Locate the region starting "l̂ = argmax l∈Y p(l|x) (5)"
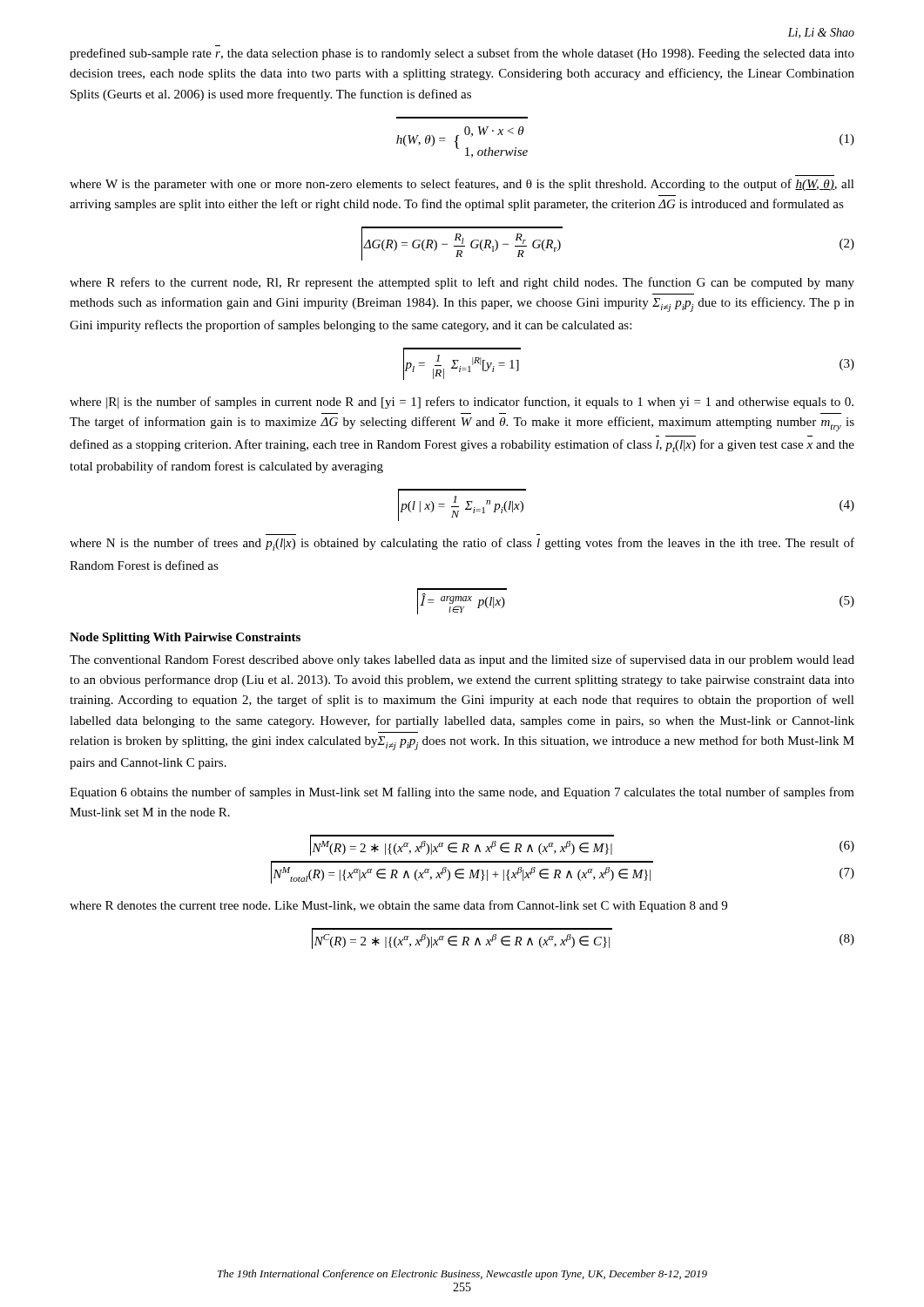This screenshot has width=924, height=1307. (x=461, y=601)
